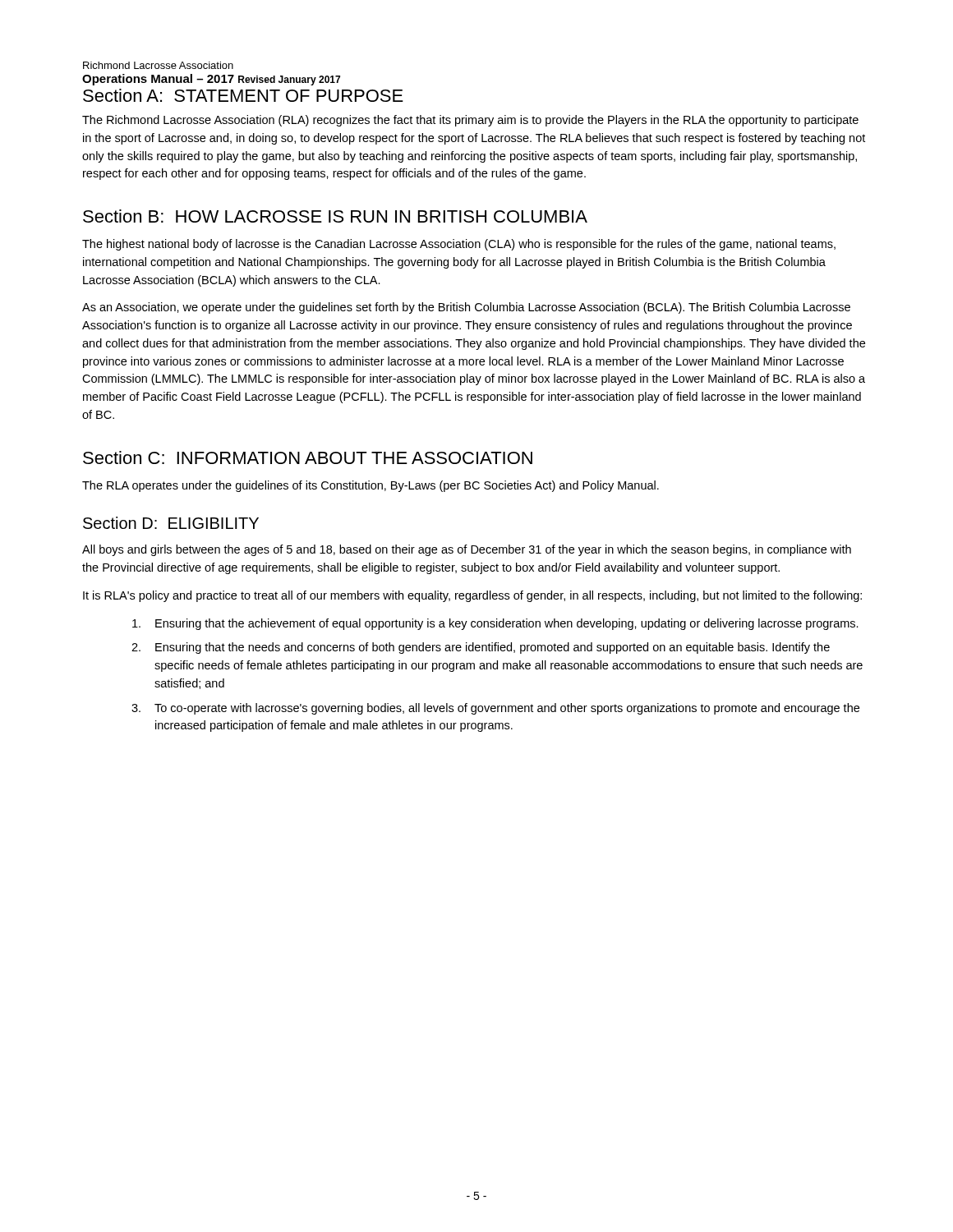The image size is (953, 1232).
Task: Select the passage starting "The RLA operates under the guidelines of its"
Action: tap(371, 485)
